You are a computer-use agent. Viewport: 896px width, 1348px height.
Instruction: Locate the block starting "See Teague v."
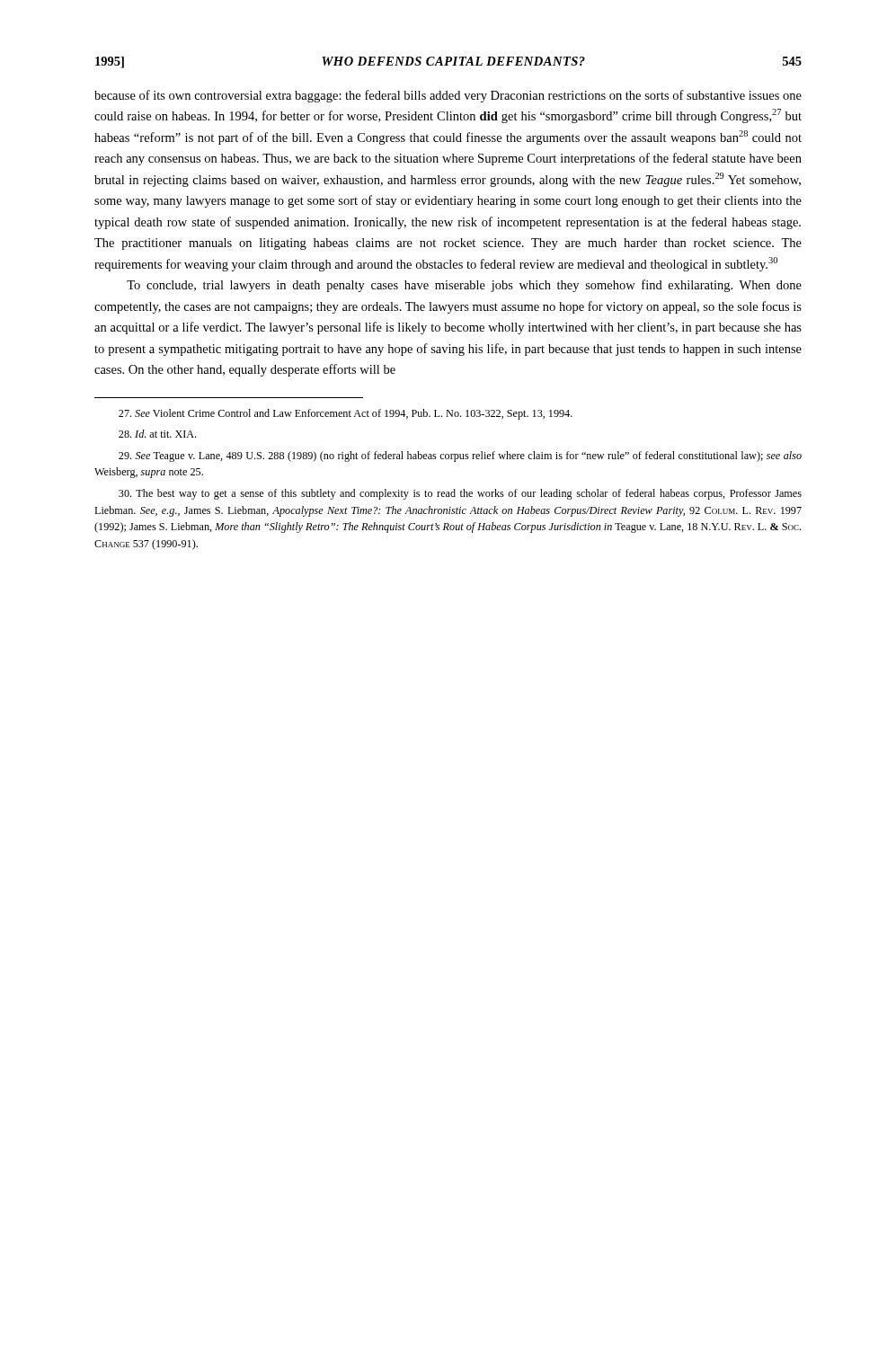pos(448,464)
